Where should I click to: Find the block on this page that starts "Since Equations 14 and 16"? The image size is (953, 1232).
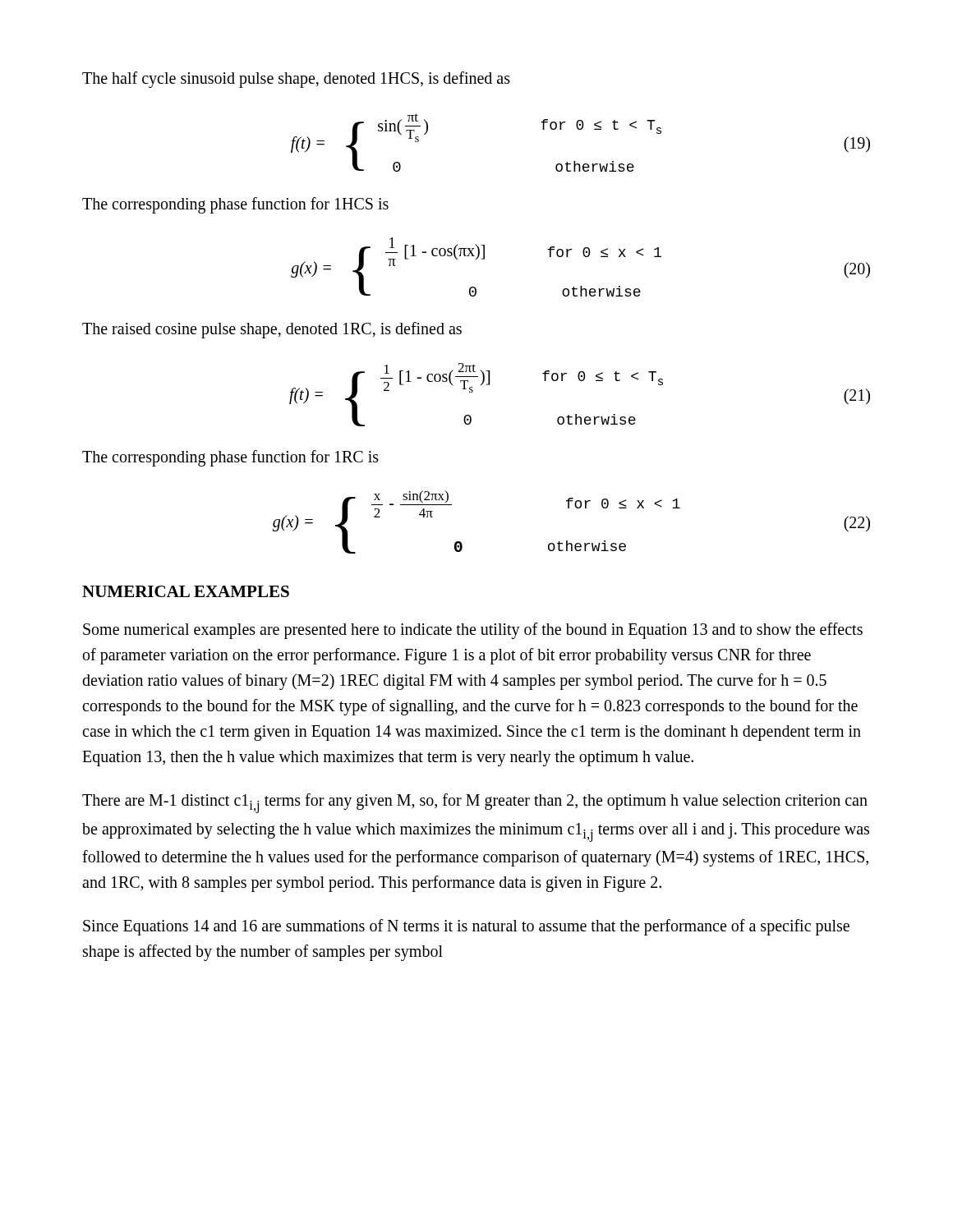pos(466,939)
